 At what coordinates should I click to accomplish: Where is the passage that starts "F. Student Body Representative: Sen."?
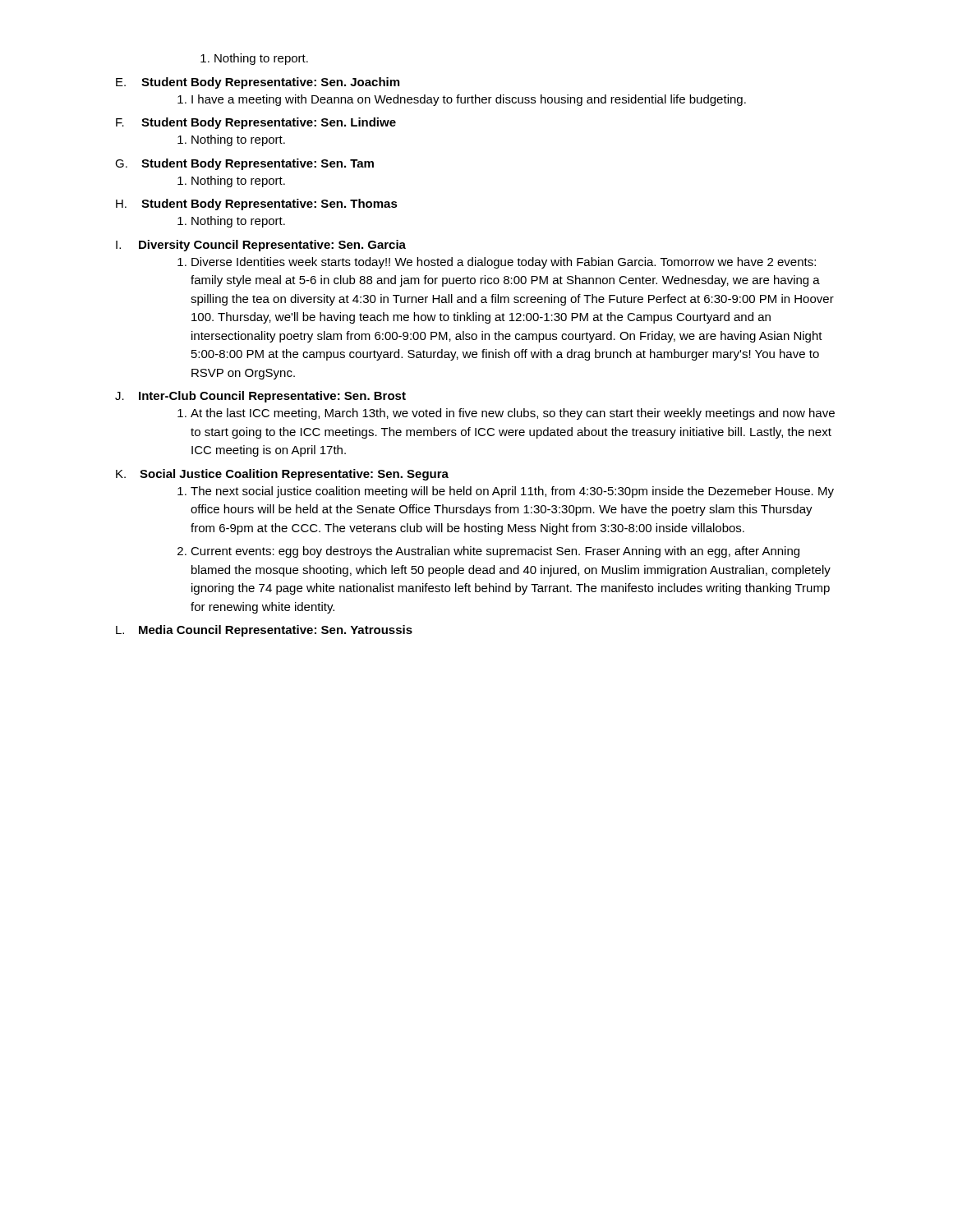tap(256, 122)
